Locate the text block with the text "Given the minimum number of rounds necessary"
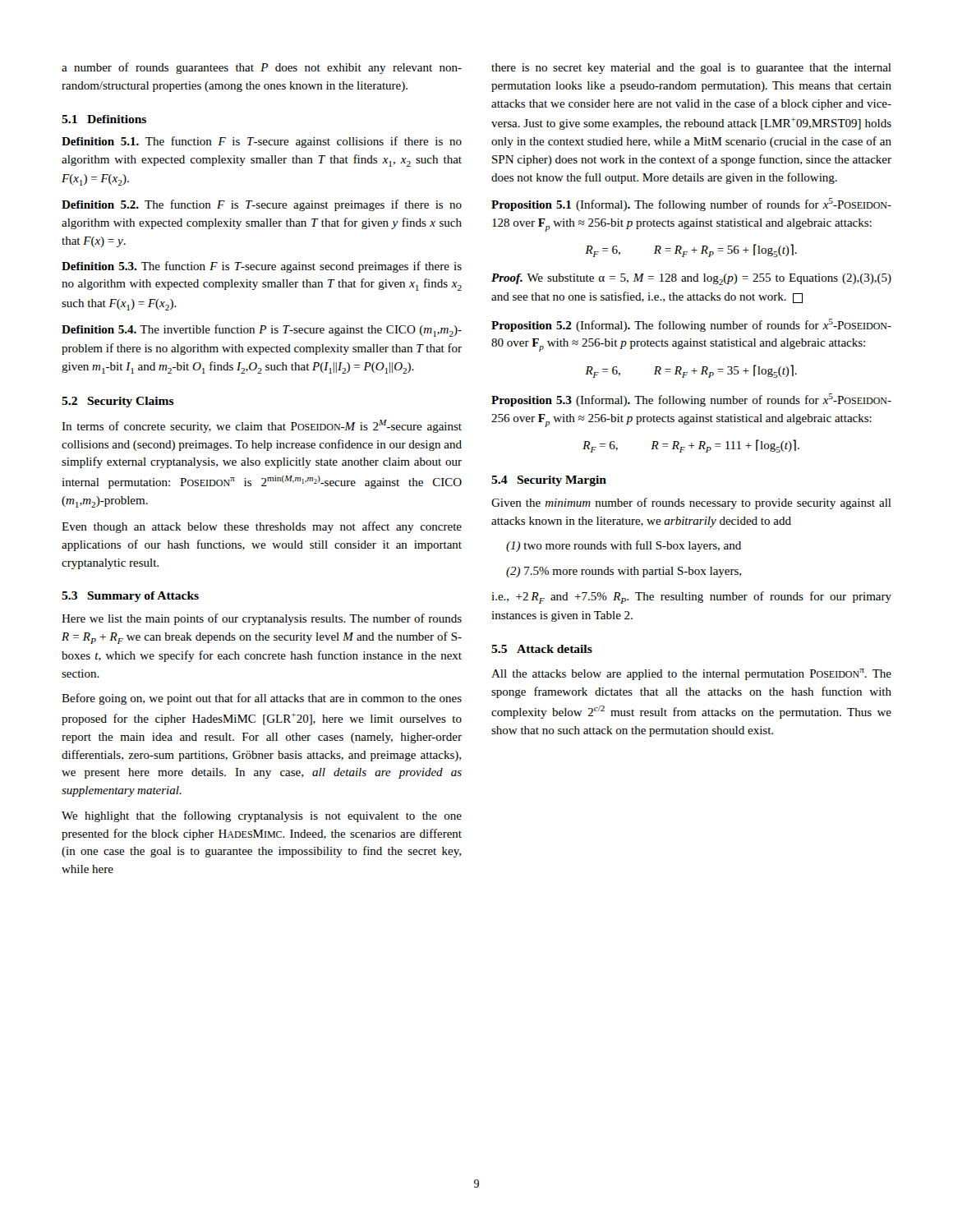The image size is (953, 1232). click(x=691, y=512)
